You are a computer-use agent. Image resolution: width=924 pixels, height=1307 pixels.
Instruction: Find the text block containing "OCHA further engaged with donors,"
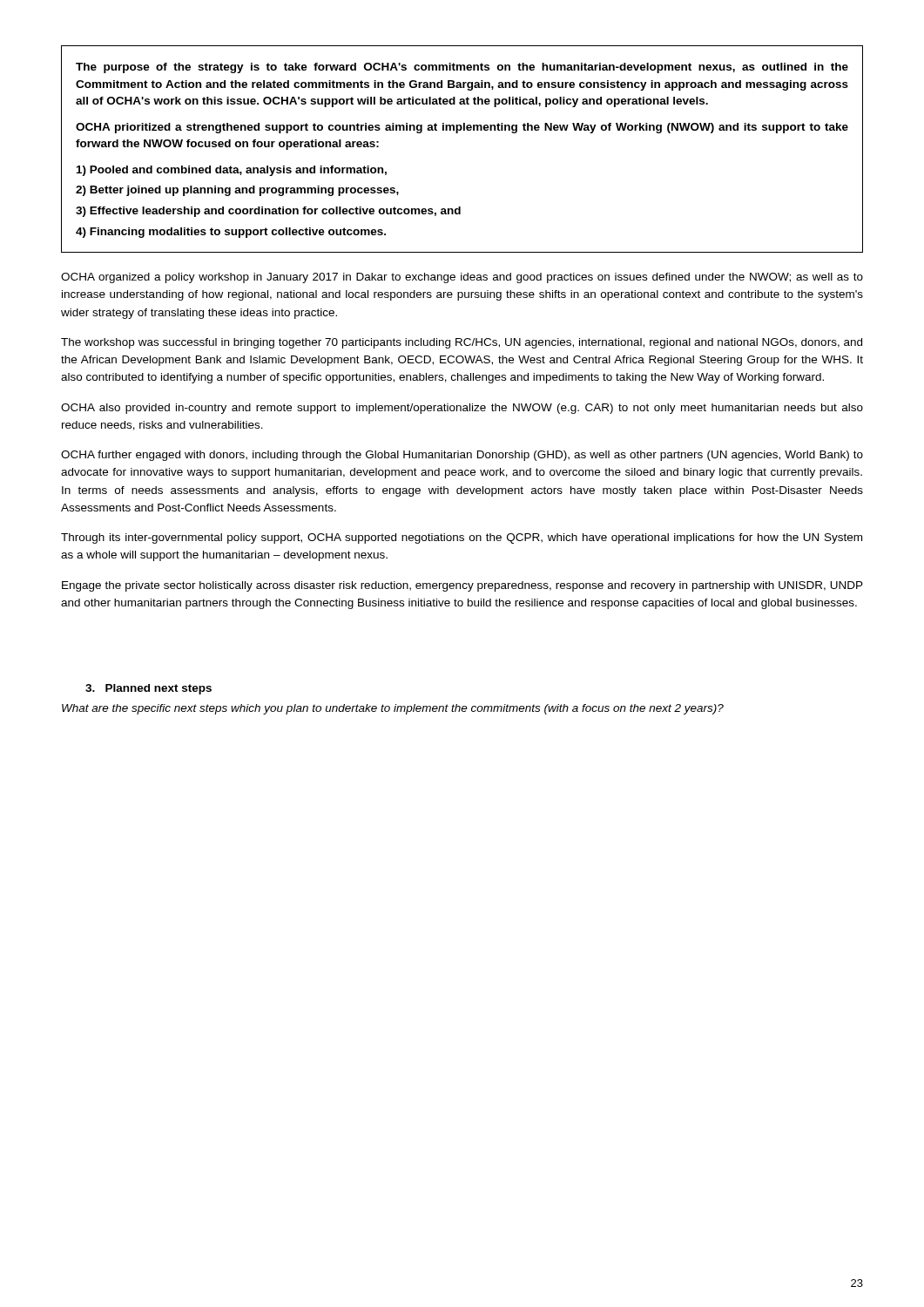(x=462, y=481)
